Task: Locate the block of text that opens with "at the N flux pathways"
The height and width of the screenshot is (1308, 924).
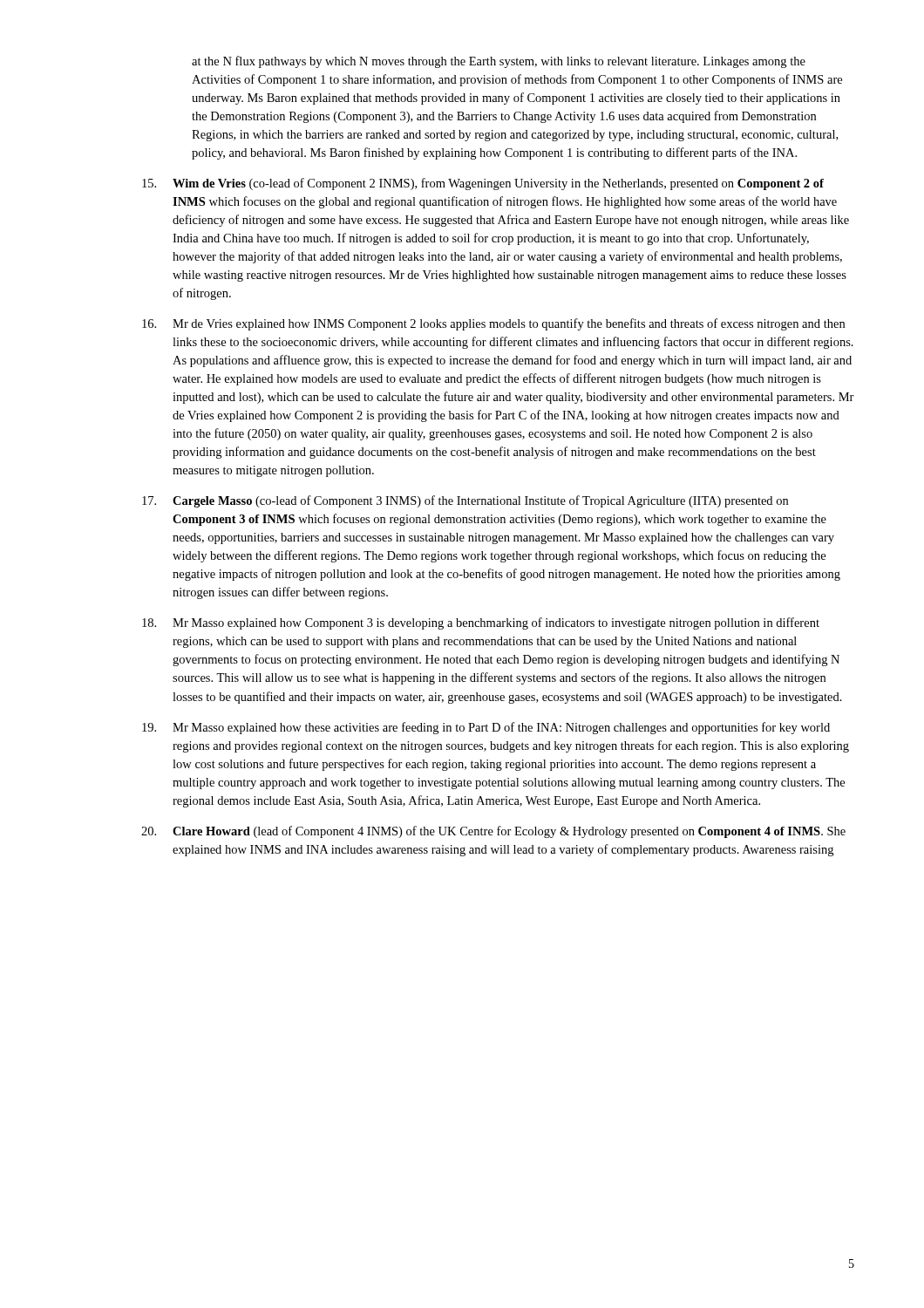Action: (x=517, y=107)
